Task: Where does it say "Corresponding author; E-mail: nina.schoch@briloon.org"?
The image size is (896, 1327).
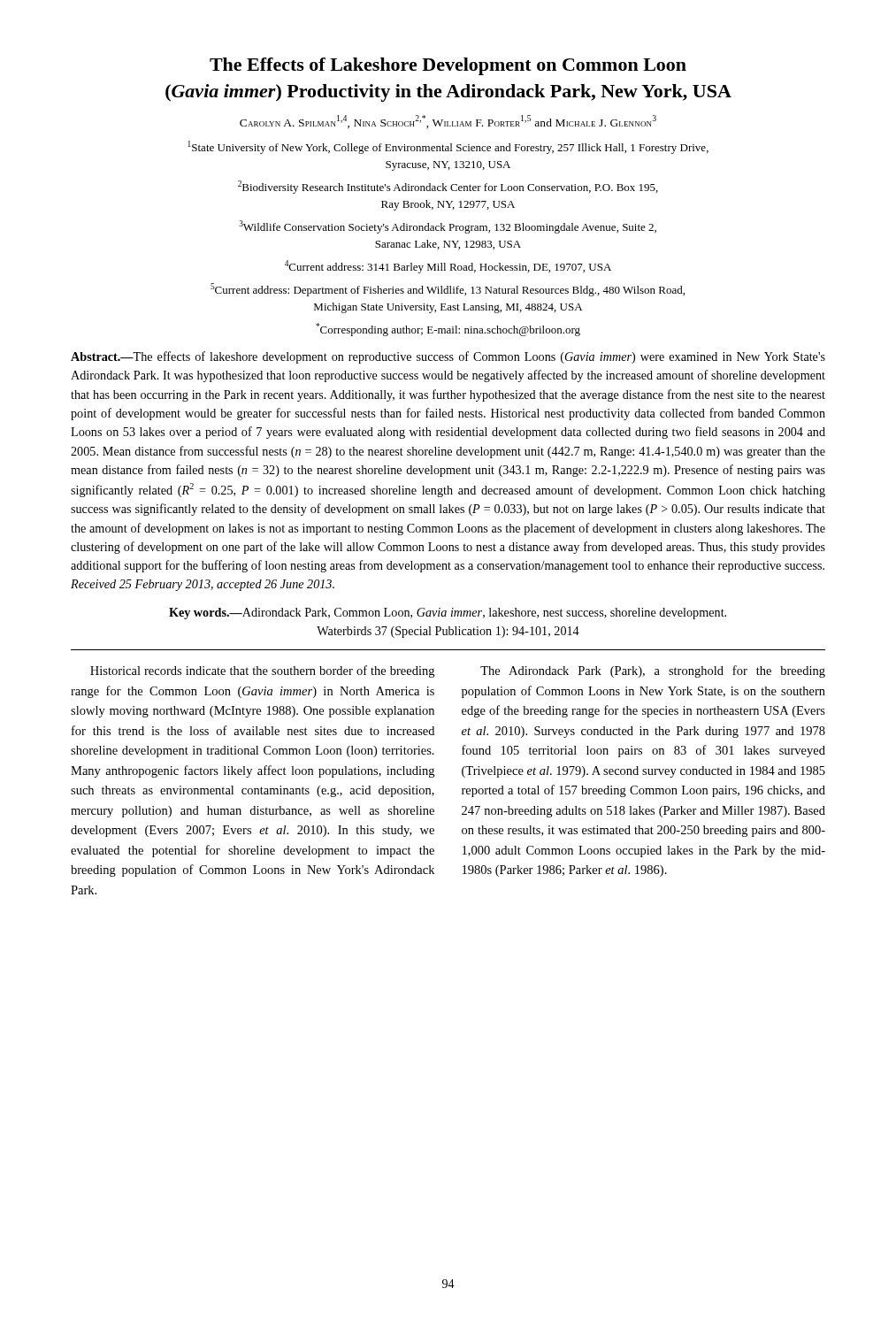Action: (448, 329)
